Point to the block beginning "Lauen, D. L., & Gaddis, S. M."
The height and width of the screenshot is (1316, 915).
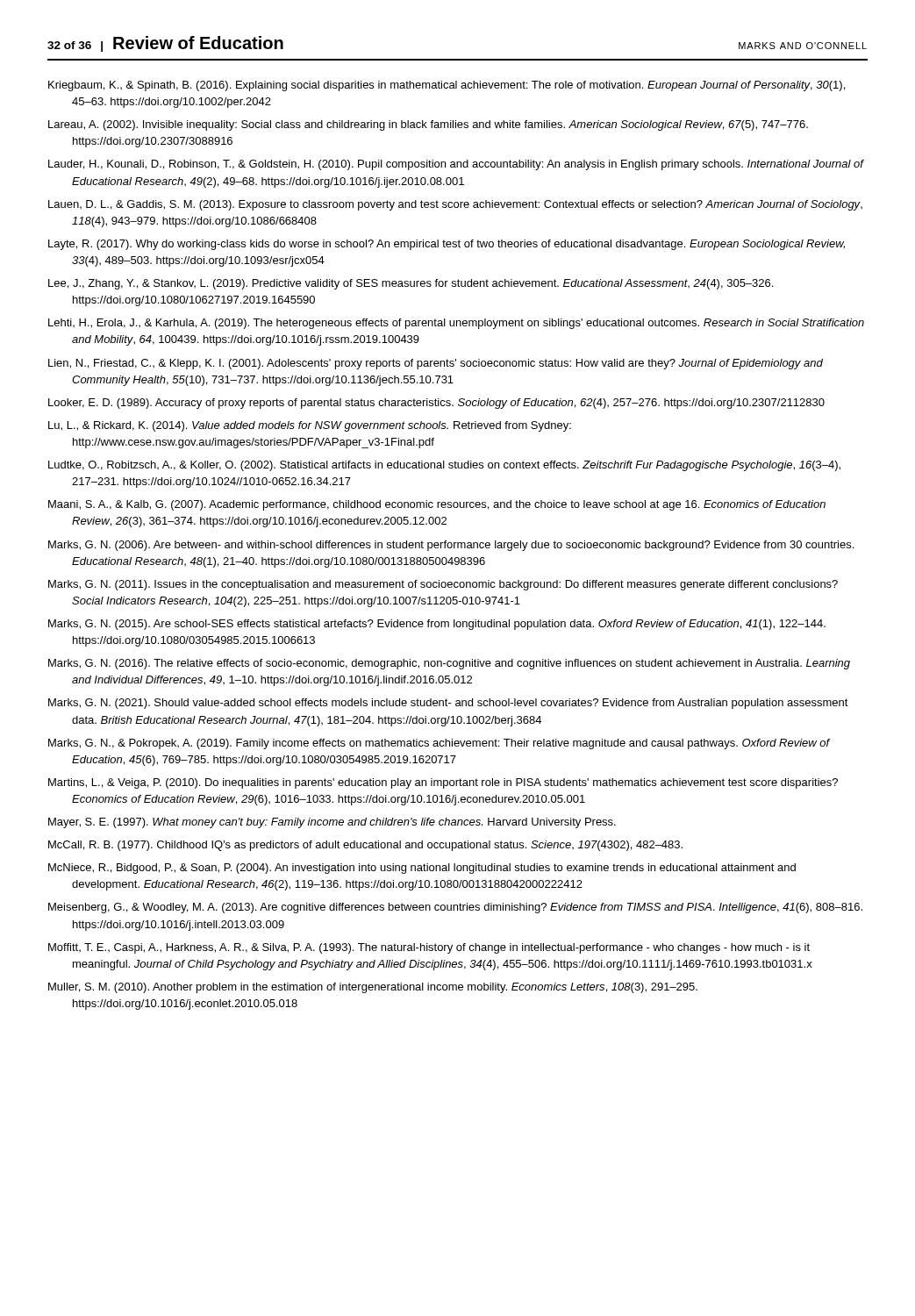tap(455, 212)
